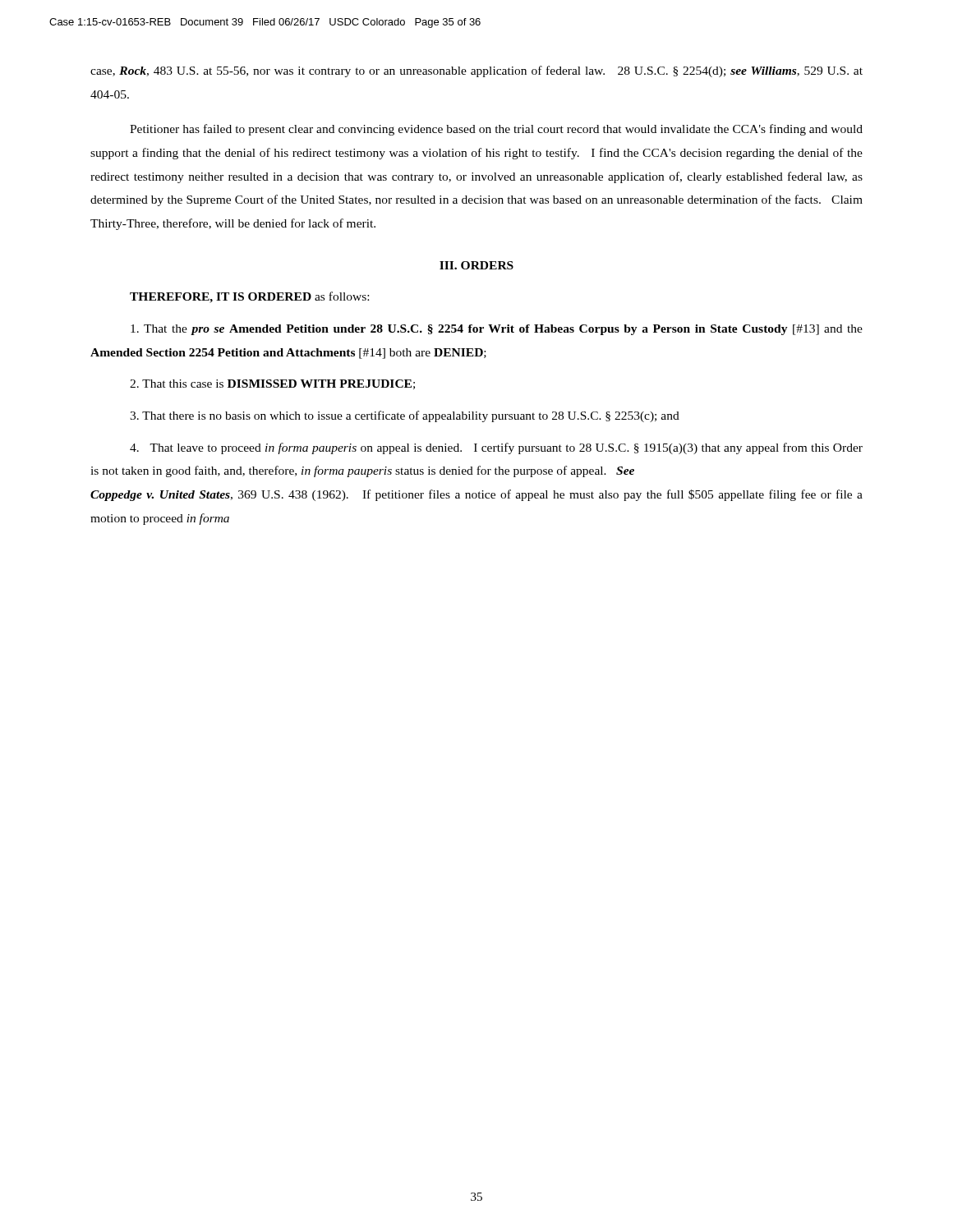
Task: Navigate to the element starting "III. ORDERS"
Action: [476, 265]
